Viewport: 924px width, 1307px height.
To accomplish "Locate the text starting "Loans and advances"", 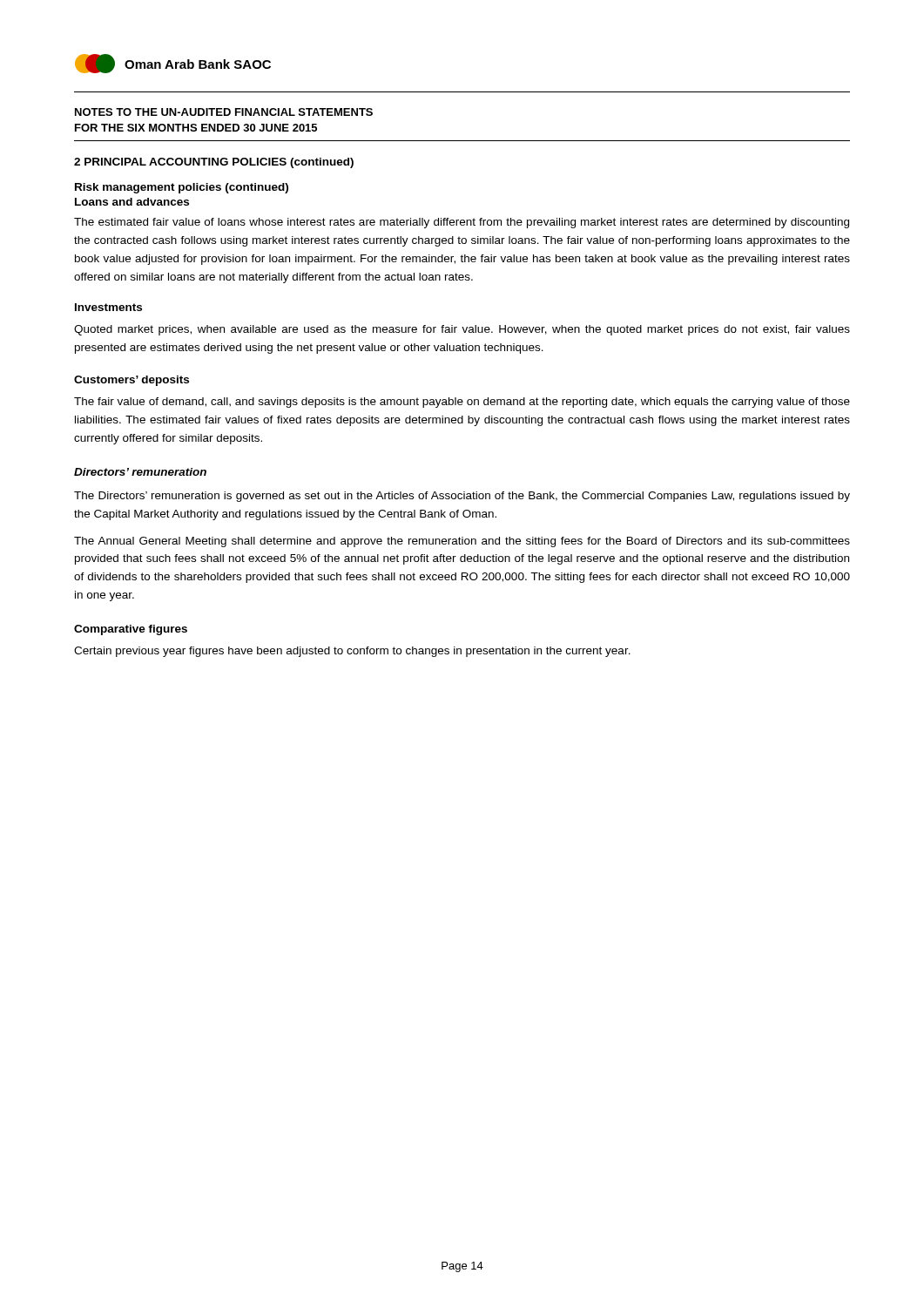I will pos(132,202).
